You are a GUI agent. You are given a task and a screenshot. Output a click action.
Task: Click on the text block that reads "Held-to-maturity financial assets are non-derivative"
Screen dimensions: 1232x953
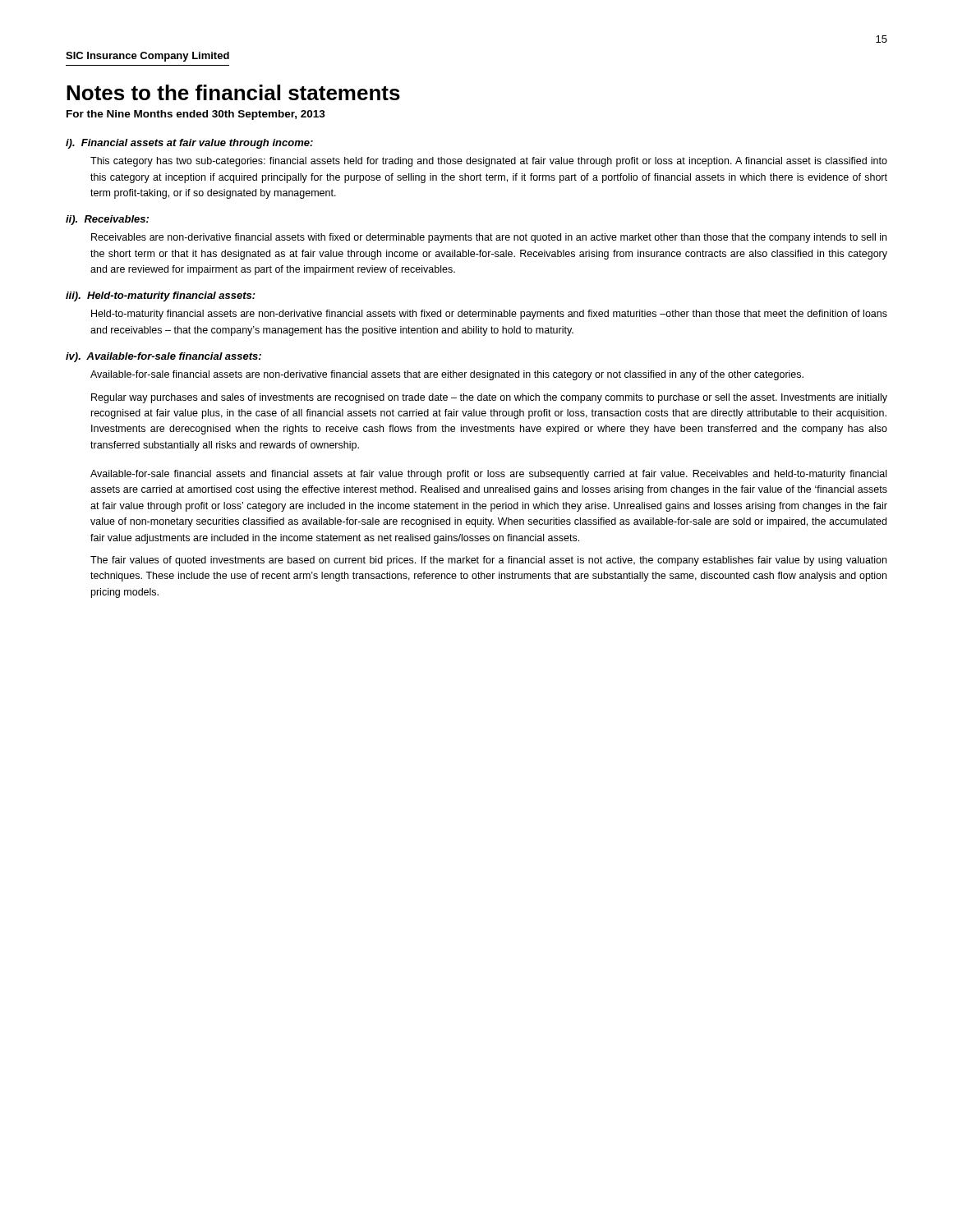tap(489, 322)
